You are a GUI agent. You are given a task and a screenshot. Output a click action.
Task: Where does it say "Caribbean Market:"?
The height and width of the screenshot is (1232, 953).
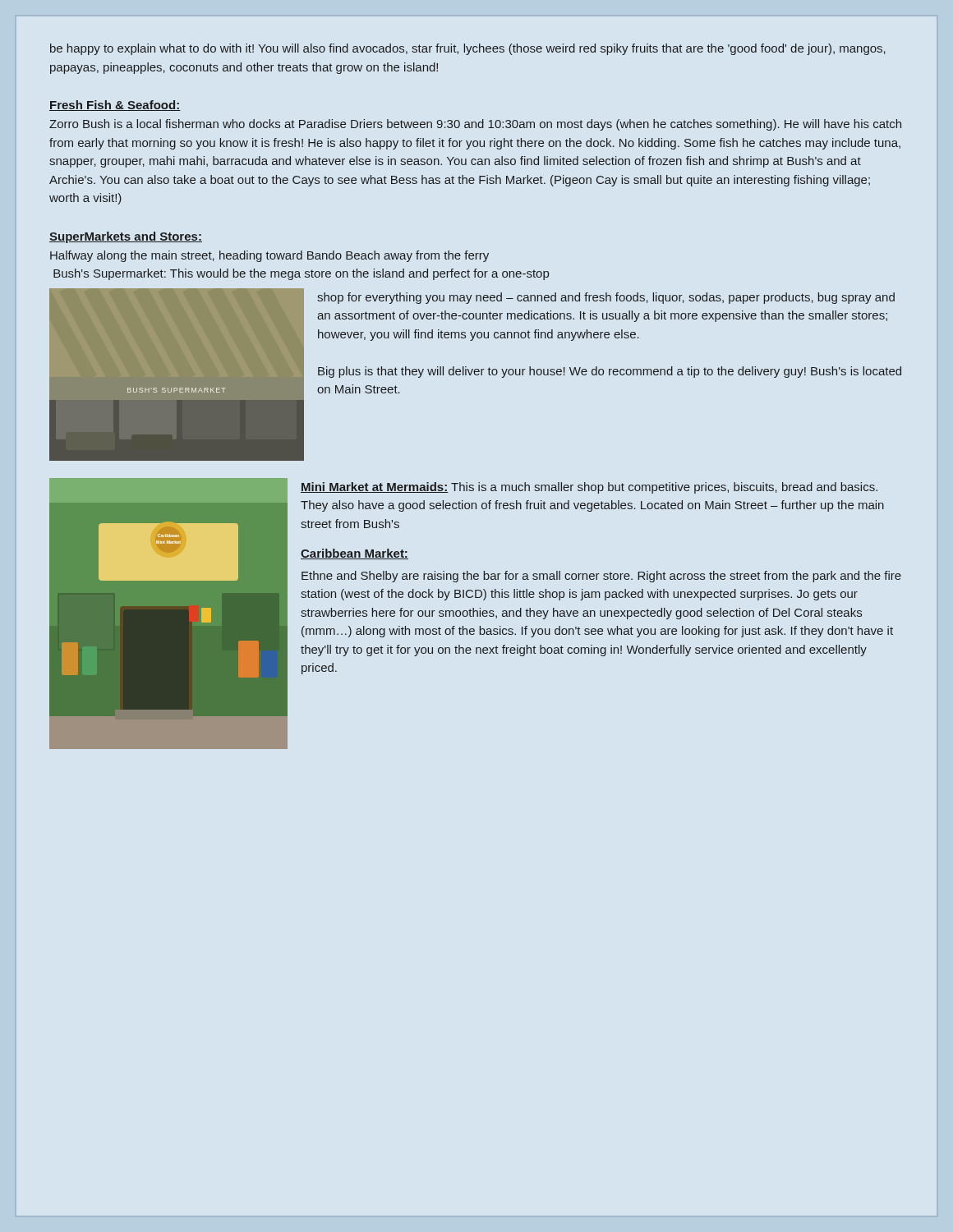[x=354, y=553]
